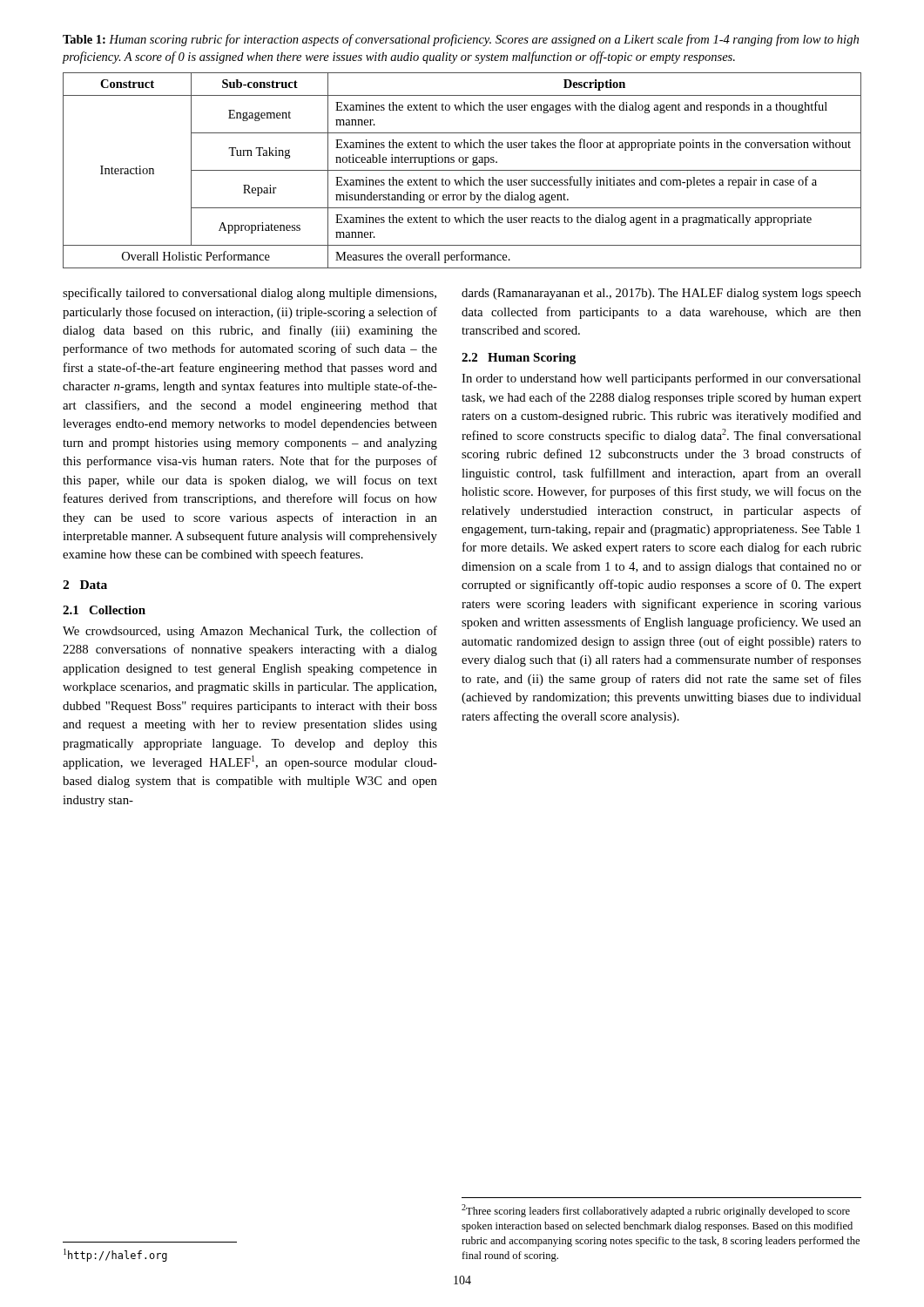Locate the section header with the text "2 Data"

tap(85, 584)
